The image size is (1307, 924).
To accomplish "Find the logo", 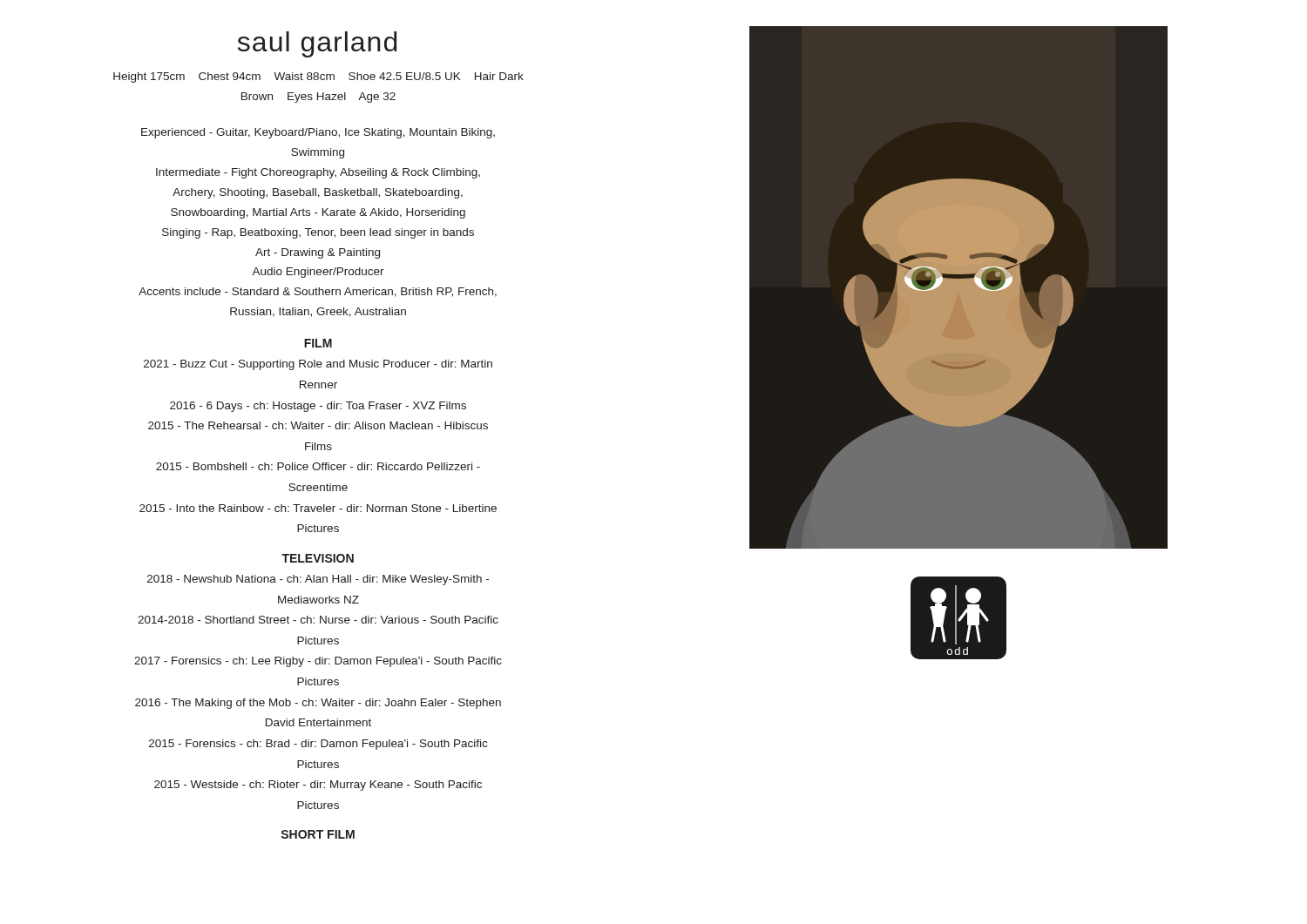I will [x=958, y=618].
